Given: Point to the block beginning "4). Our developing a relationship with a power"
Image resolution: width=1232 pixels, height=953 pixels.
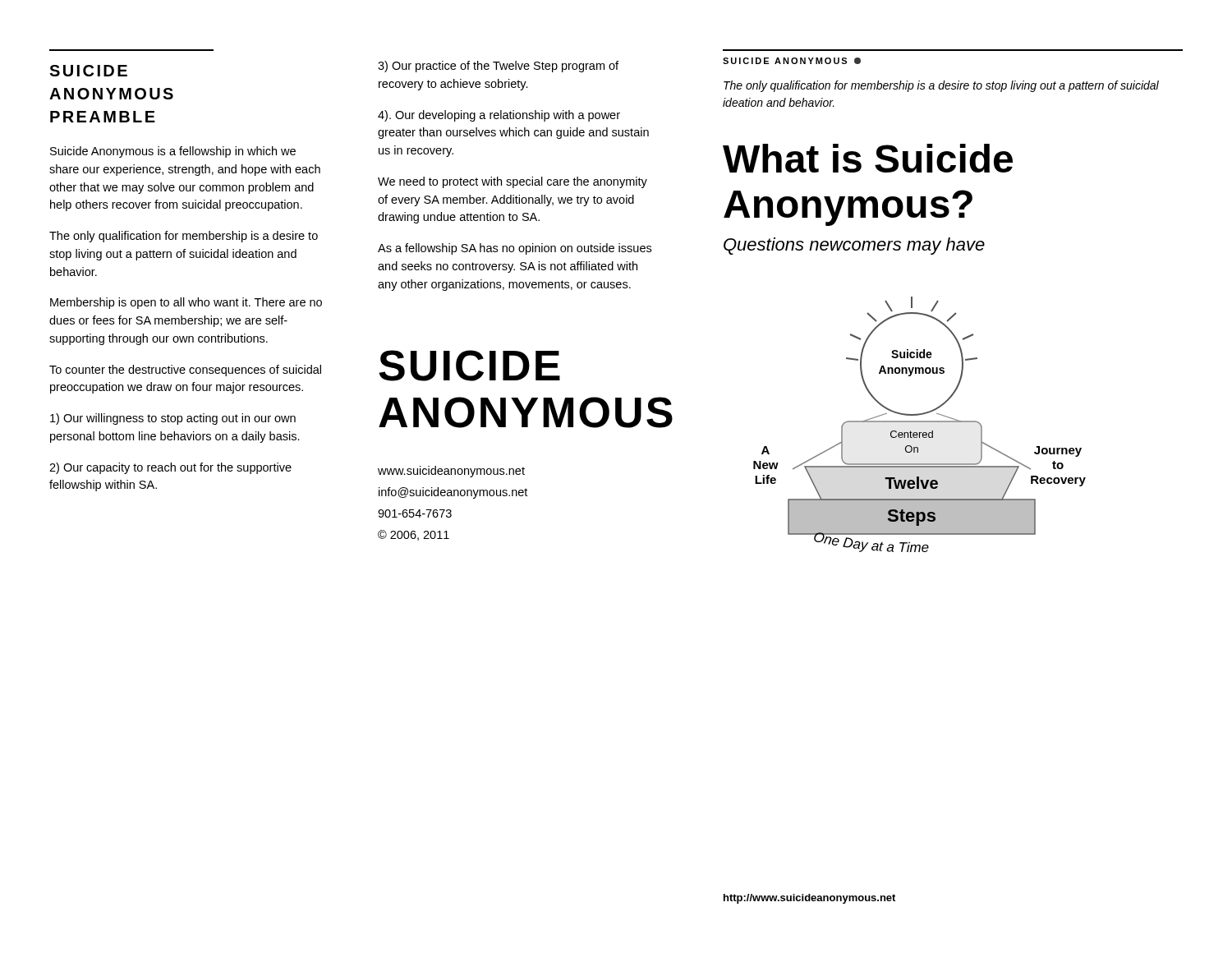Looking at the screenshot, I should coord(514,133).
